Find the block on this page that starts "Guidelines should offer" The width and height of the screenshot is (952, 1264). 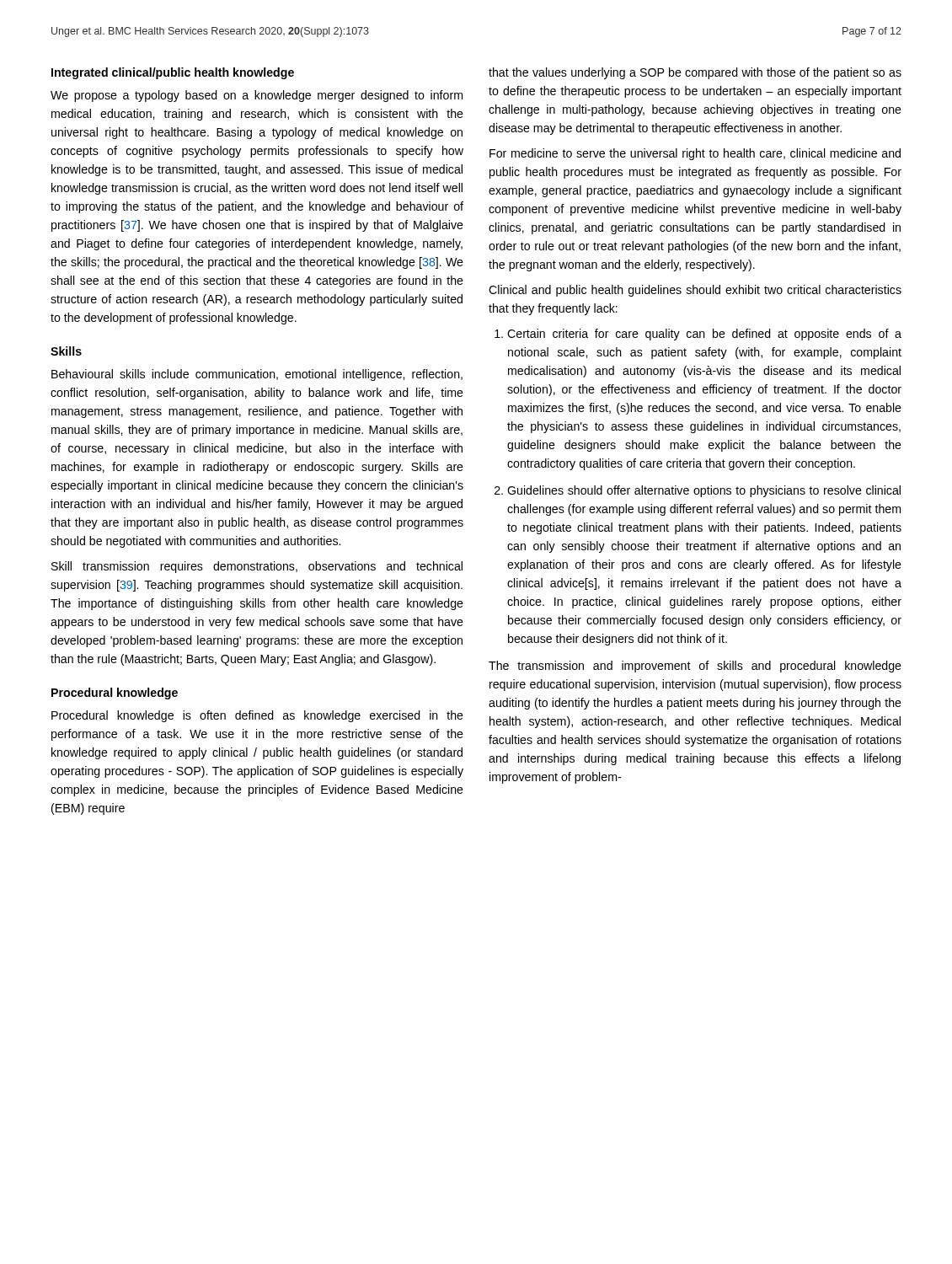click(704, 565)
